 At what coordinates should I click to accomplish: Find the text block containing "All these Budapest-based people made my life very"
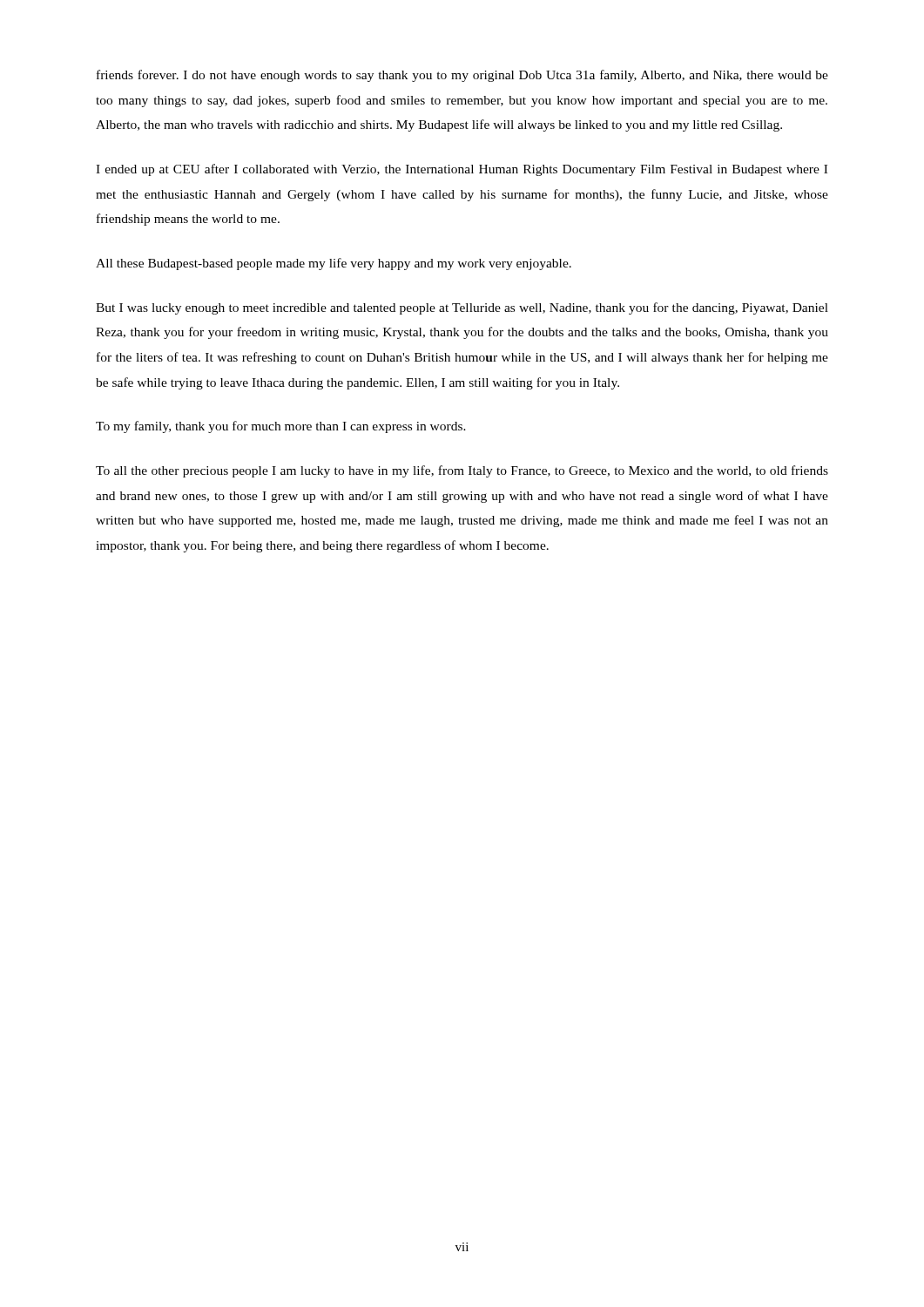pos(334,263)
